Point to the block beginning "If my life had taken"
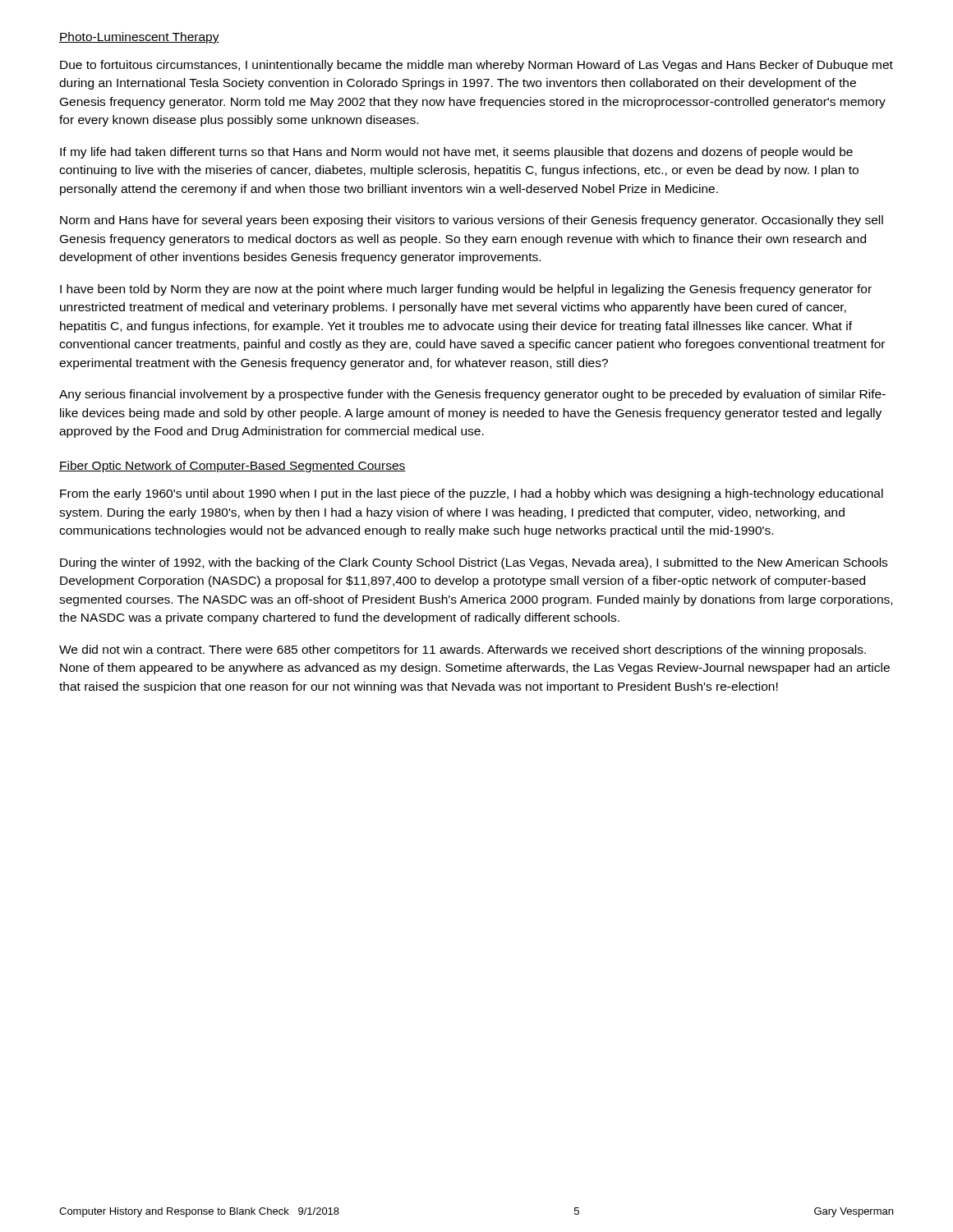953x1232 pixels. (459, 170)
